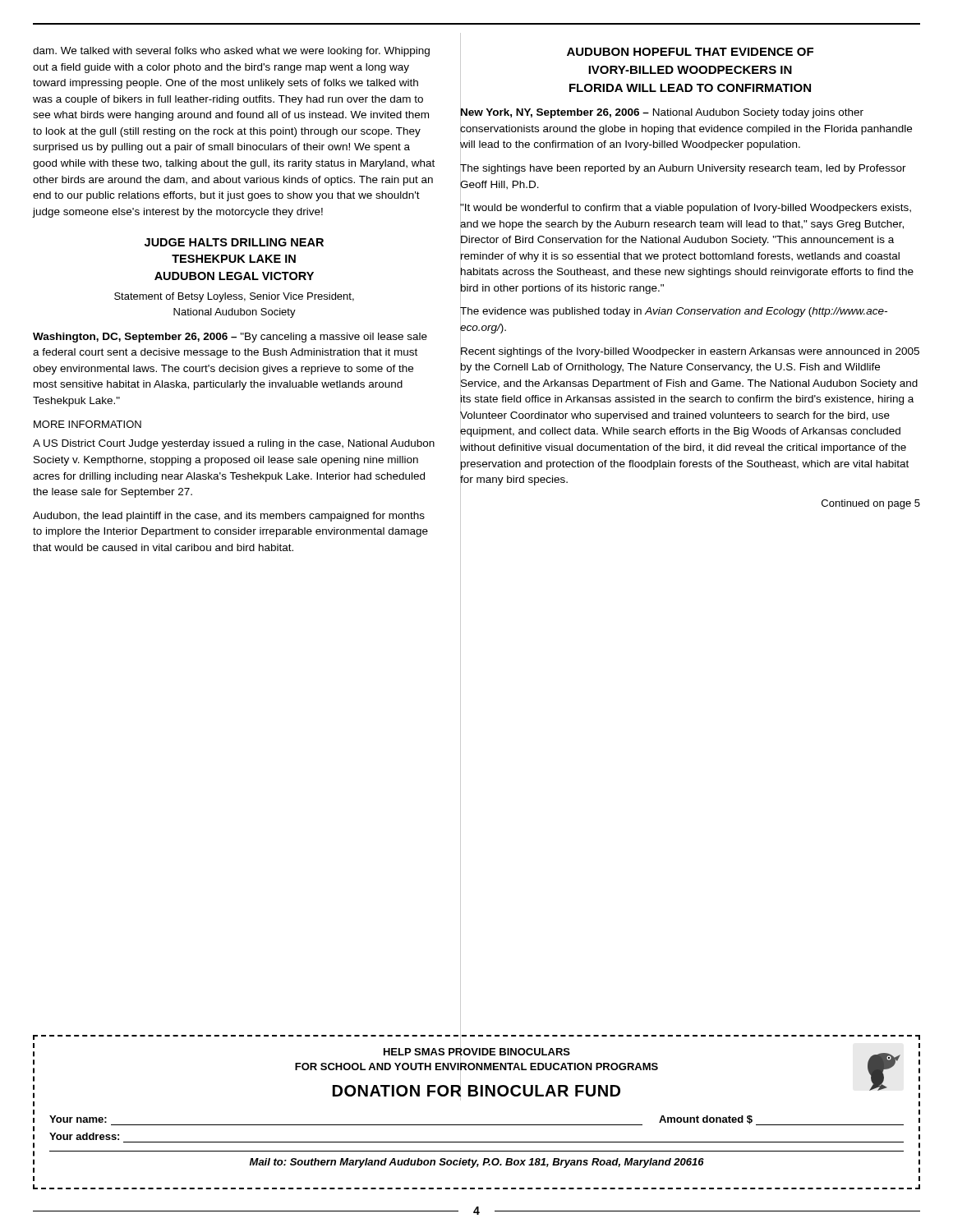
Task: Click on the text that reads "Your name: Amount donated $"
Action: point(476,1119)
